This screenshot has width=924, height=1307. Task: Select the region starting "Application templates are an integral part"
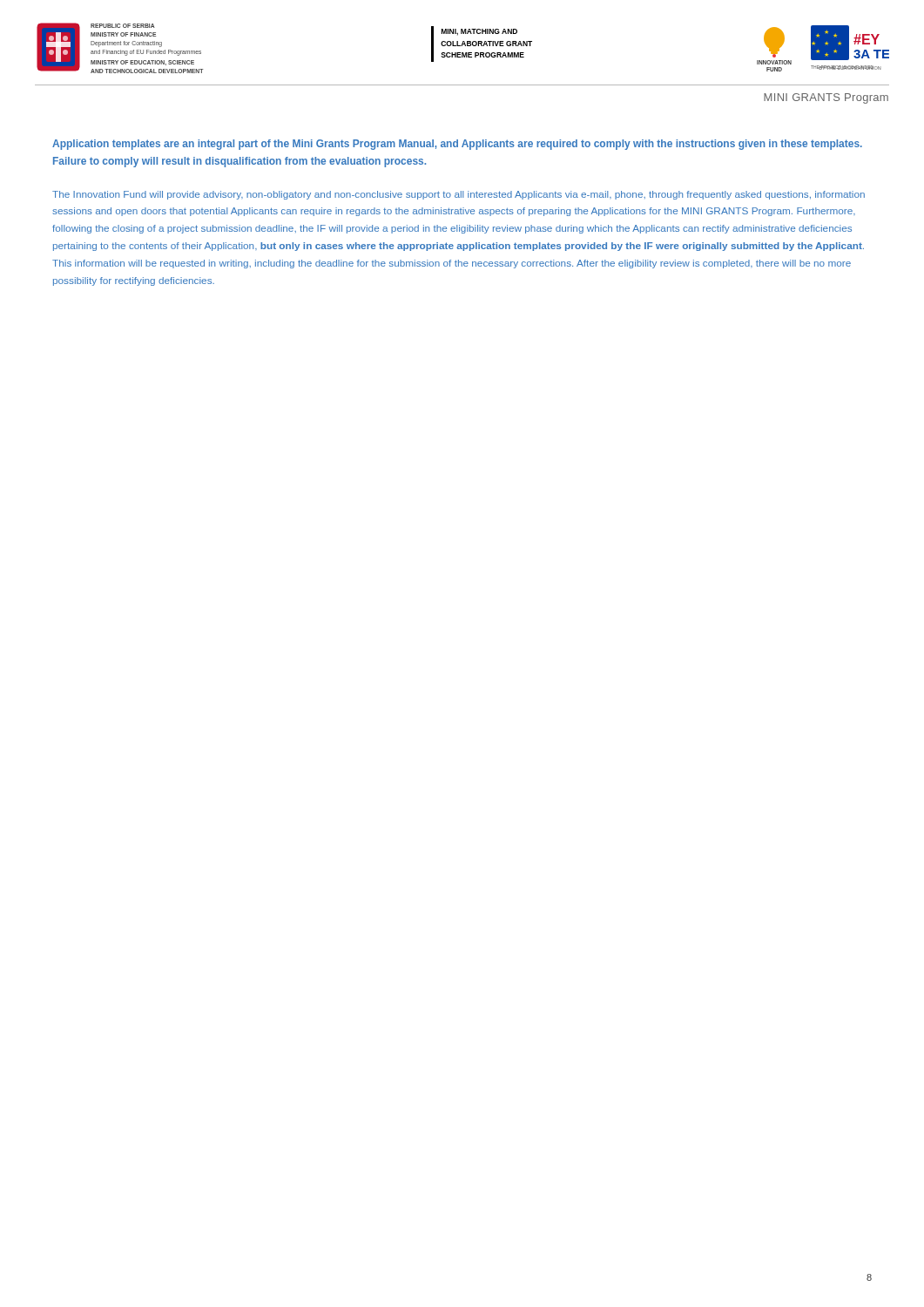(x=457, y=152)
